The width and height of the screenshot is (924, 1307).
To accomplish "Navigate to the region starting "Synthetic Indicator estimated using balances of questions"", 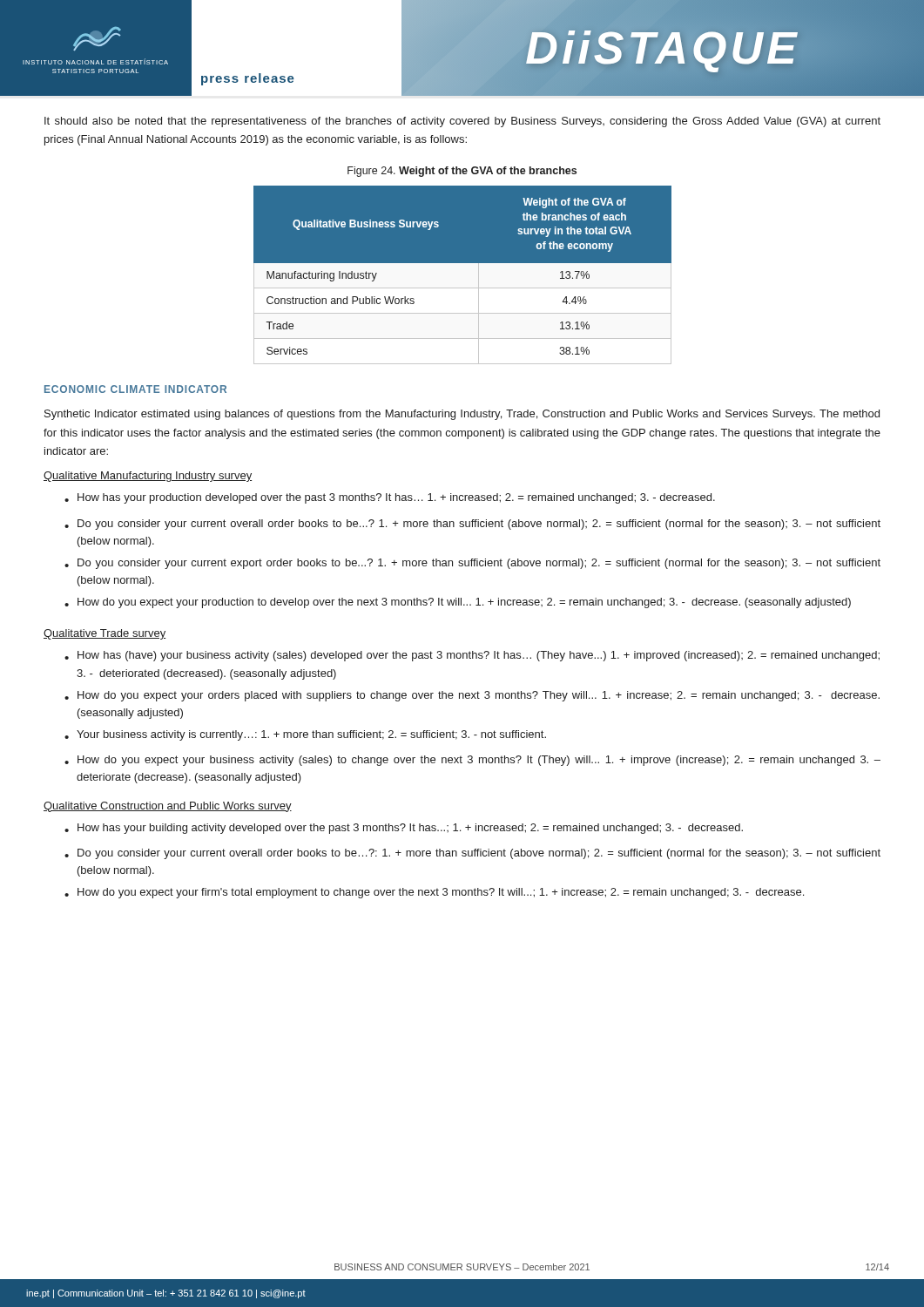I will pyautogui.click(x=462, y=432).
